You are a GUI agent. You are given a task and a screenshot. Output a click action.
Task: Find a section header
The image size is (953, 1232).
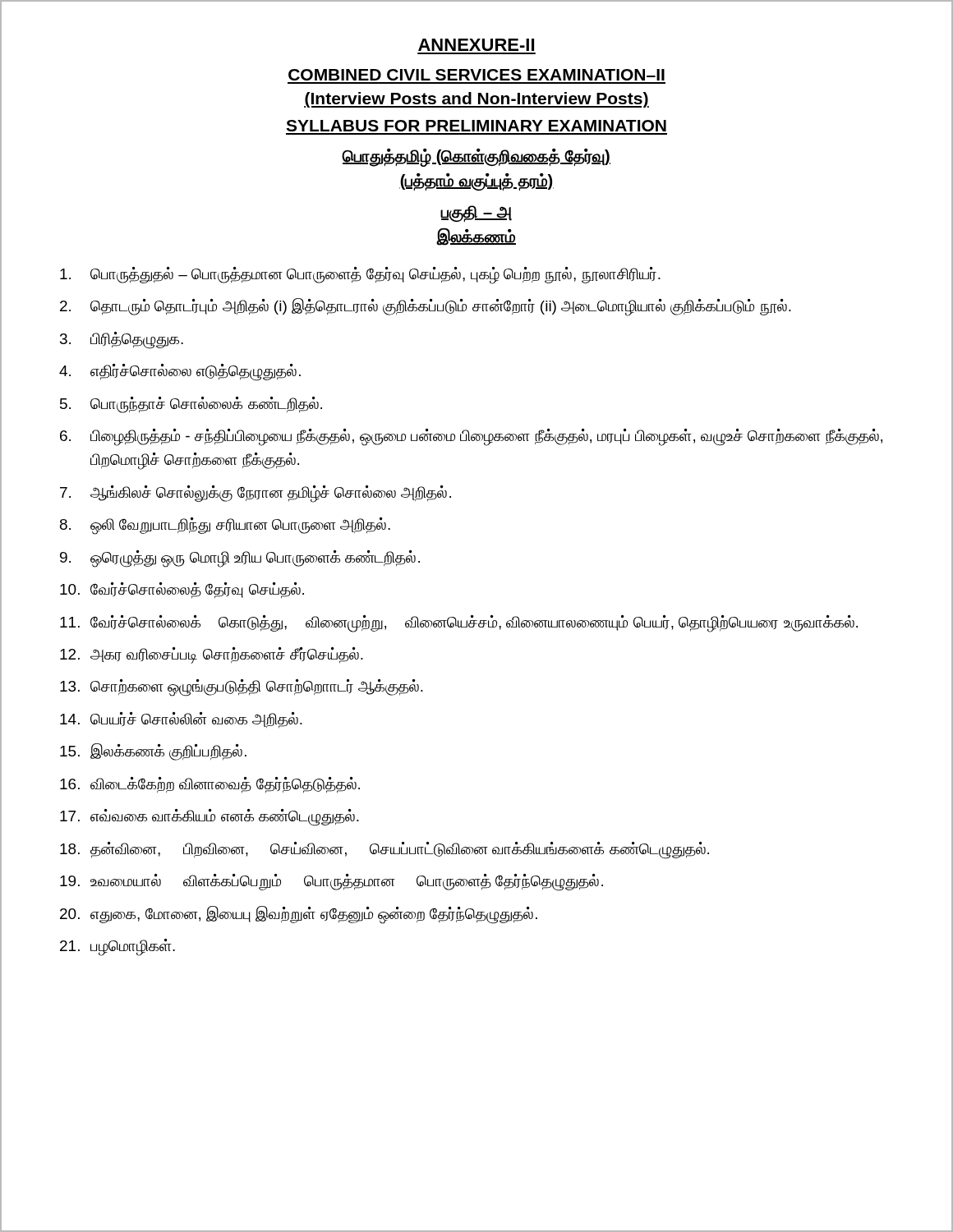[x=476, y=224]
